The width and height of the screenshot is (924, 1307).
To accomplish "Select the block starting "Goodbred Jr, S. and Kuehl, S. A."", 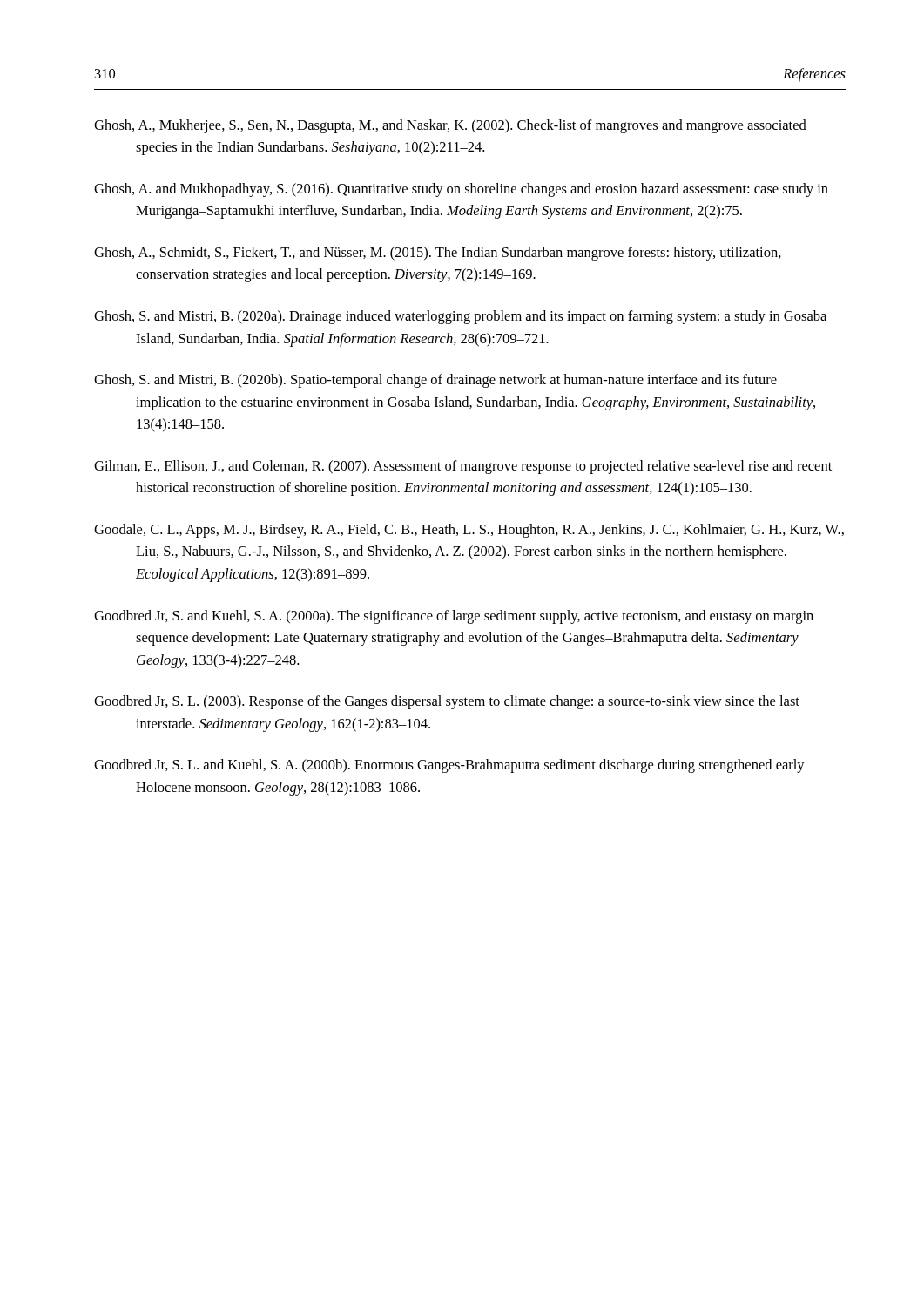I will pyautogui.click(x=454, y=637).
